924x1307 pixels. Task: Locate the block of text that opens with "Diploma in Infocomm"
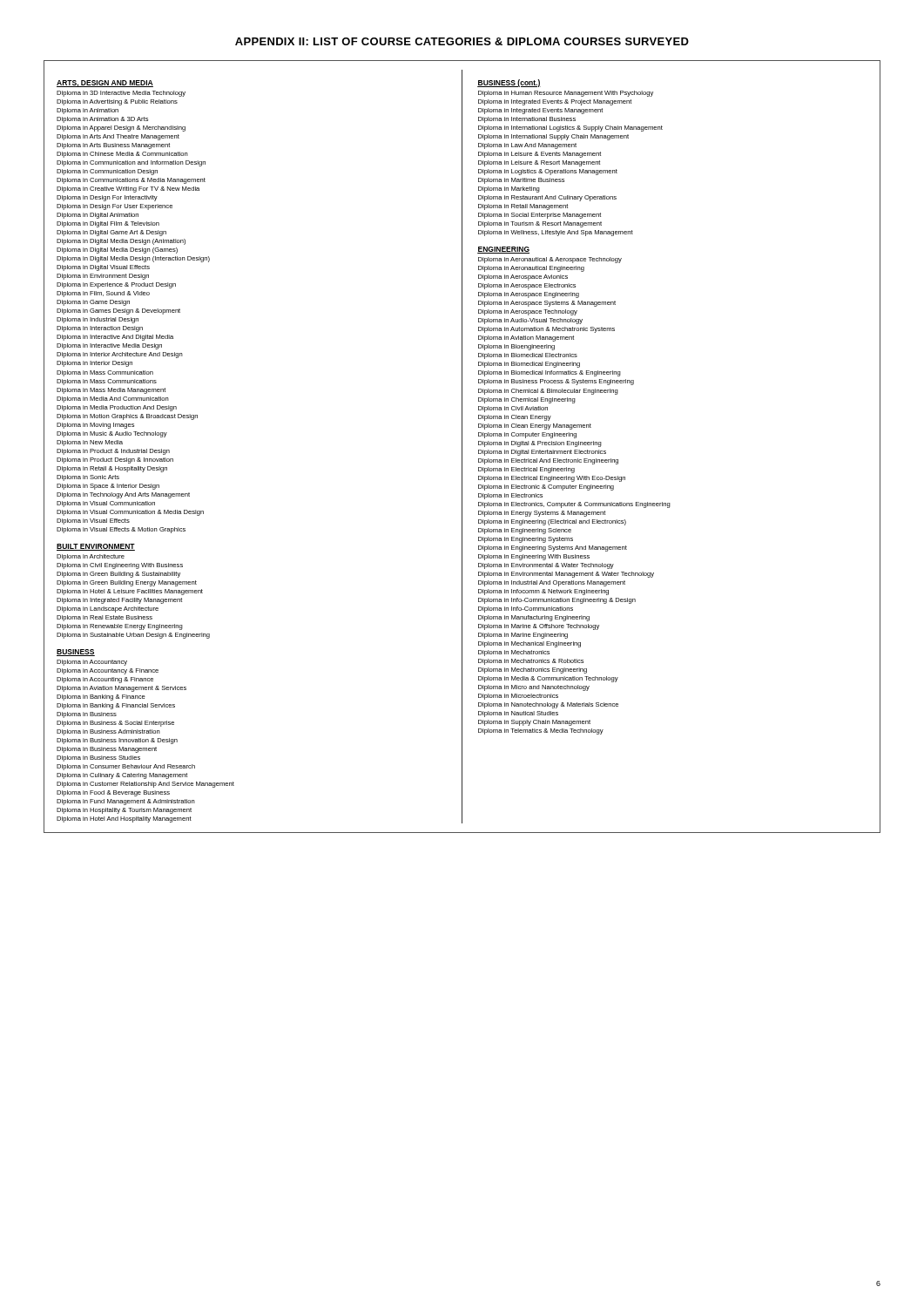point(543,591)
